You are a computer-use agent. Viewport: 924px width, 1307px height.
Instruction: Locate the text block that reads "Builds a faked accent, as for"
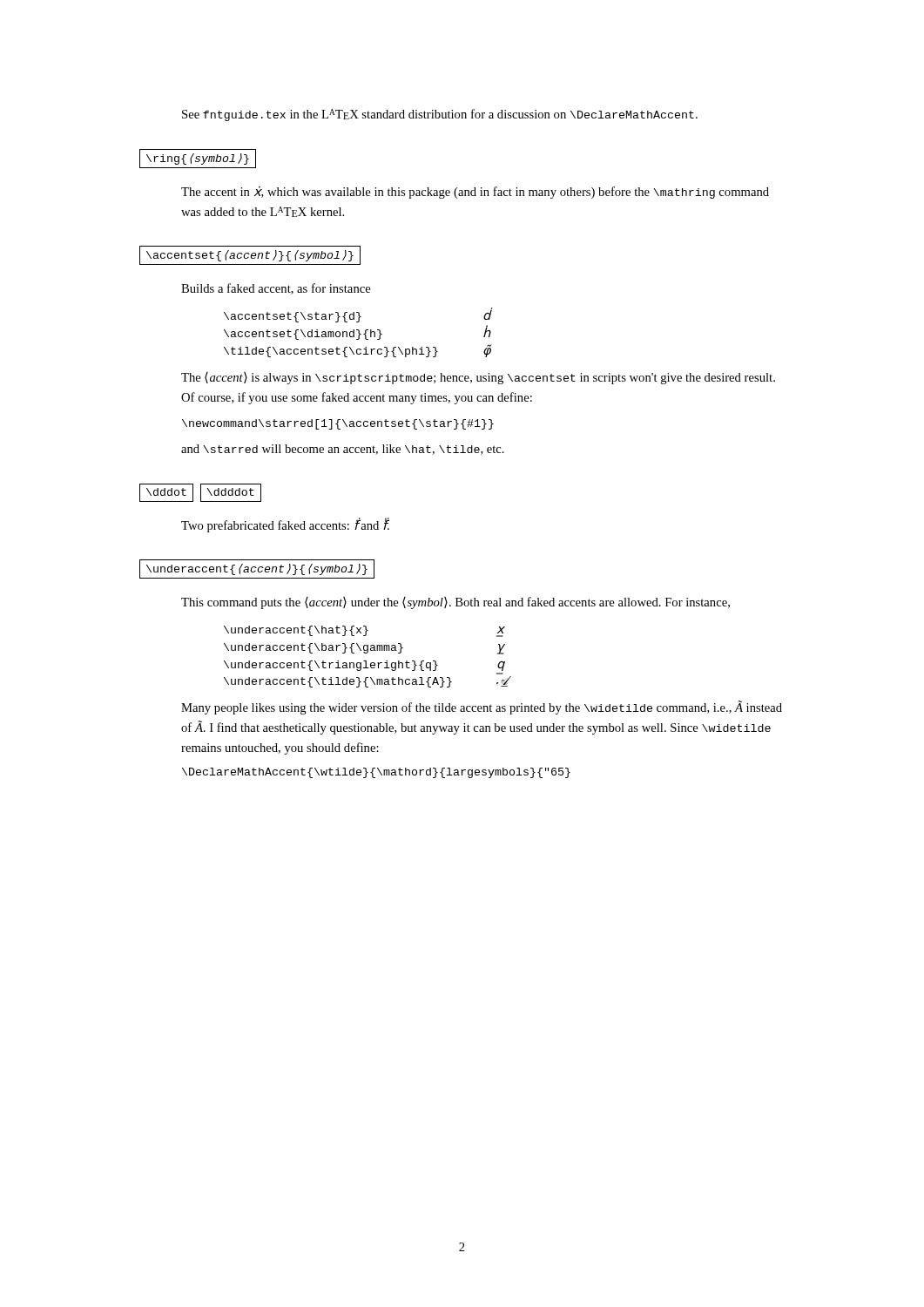click(276, 289)
